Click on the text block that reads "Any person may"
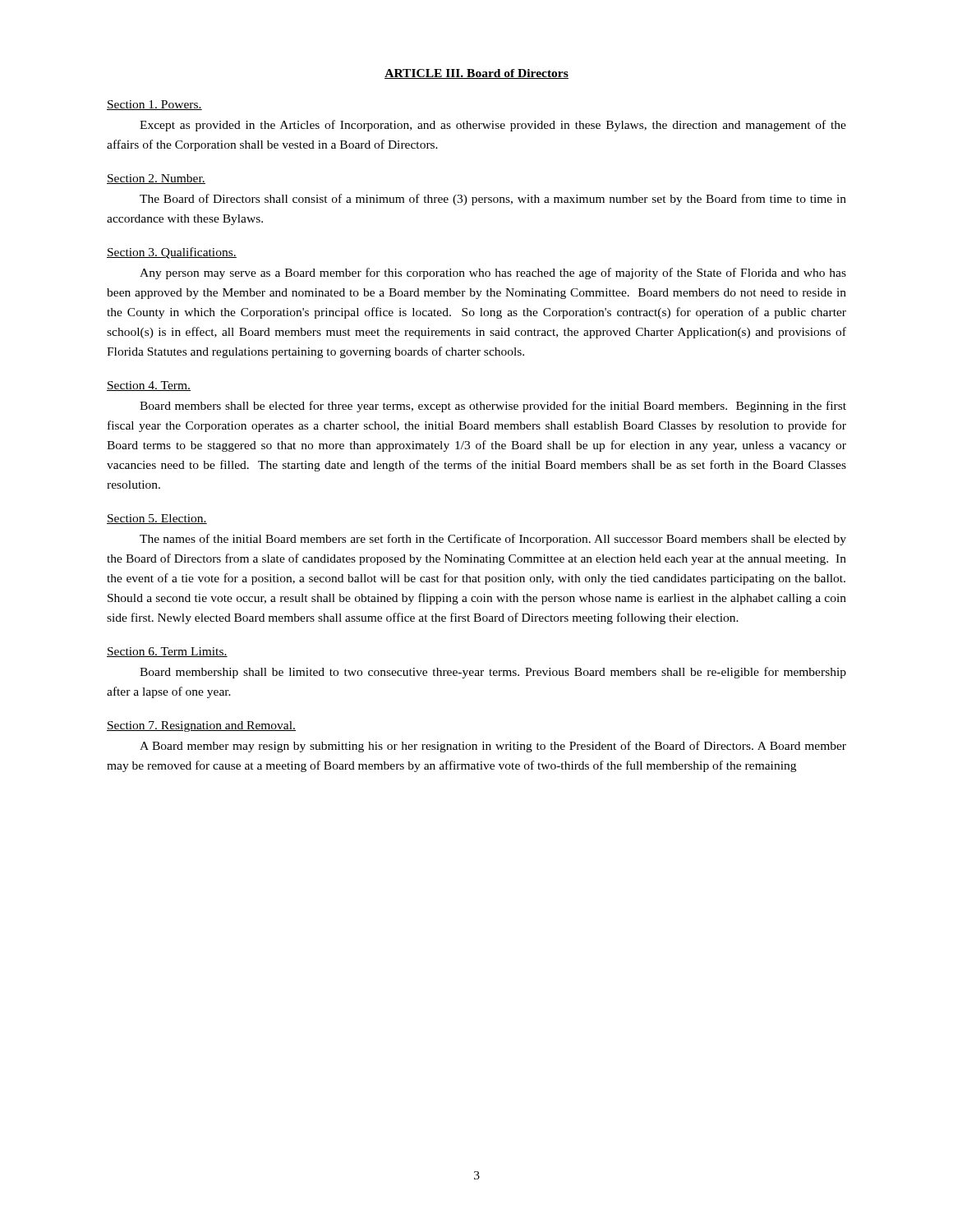The width and height of the screenshot is (953, 1232). [476, 312]
